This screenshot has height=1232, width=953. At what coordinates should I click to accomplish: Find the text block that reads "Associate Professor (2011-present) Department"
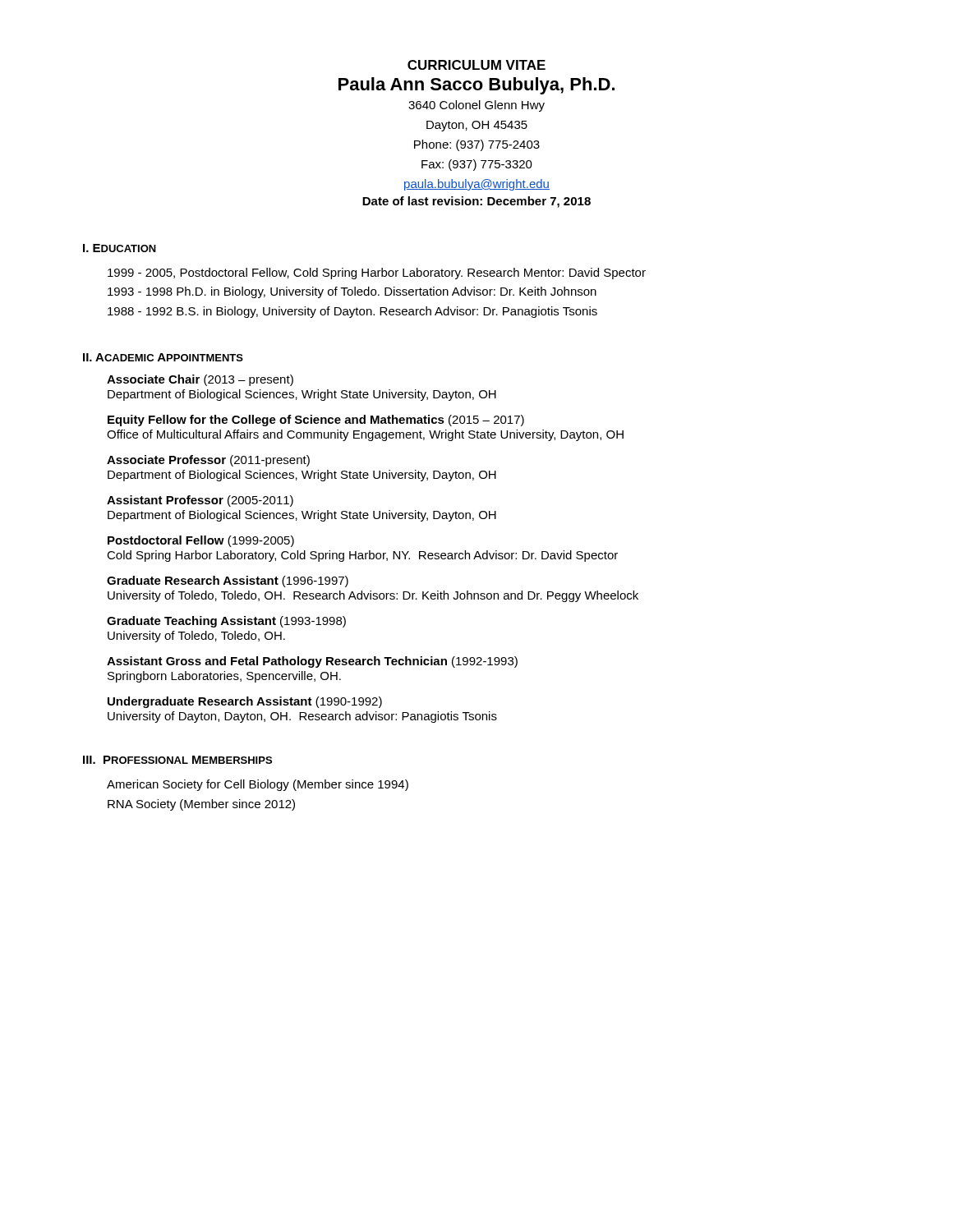pyautogui.click(x=489, y=467)
